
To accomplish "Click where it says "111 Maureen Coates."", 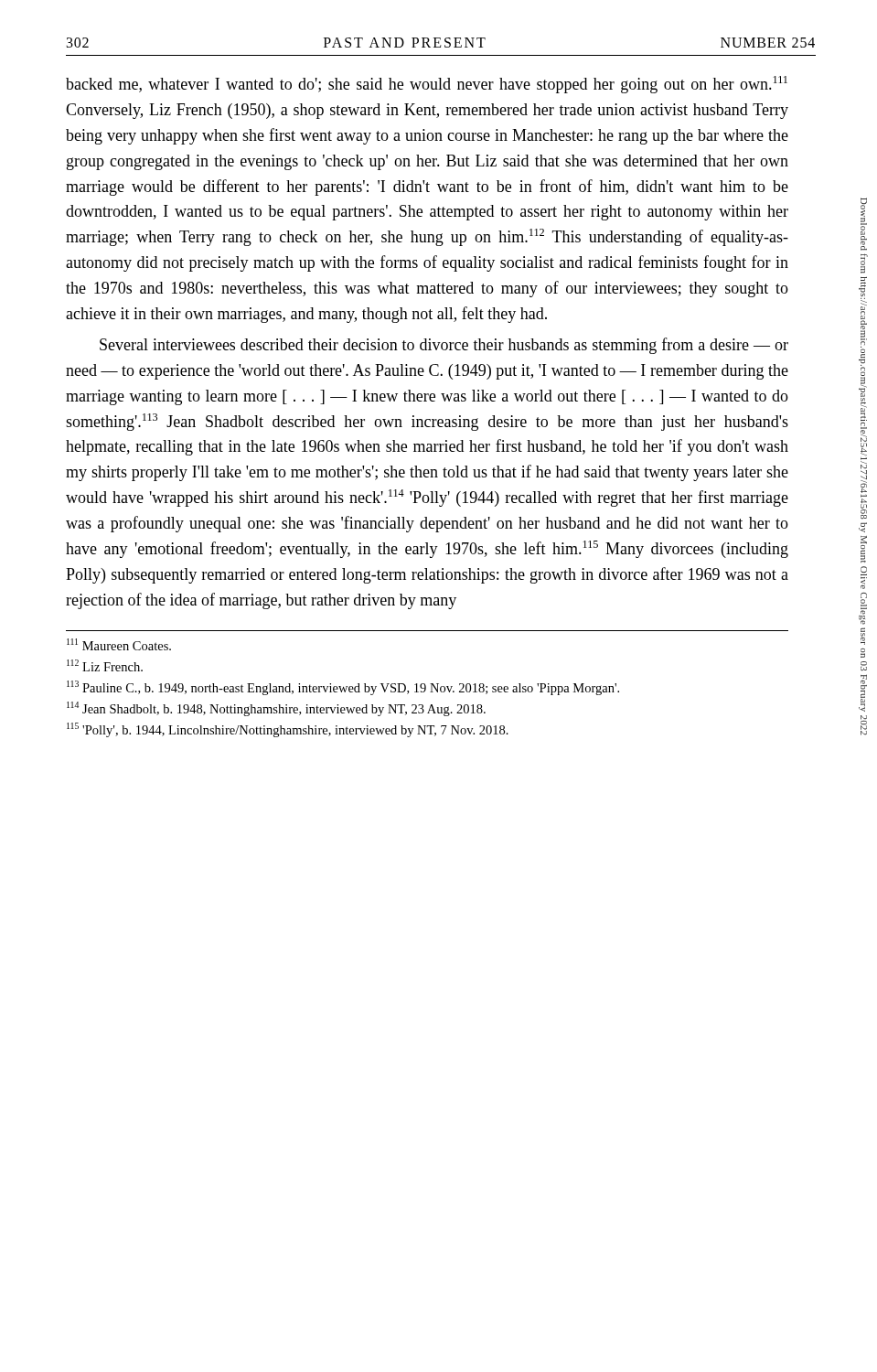I will pyautogui.click(x=119, y=644).
